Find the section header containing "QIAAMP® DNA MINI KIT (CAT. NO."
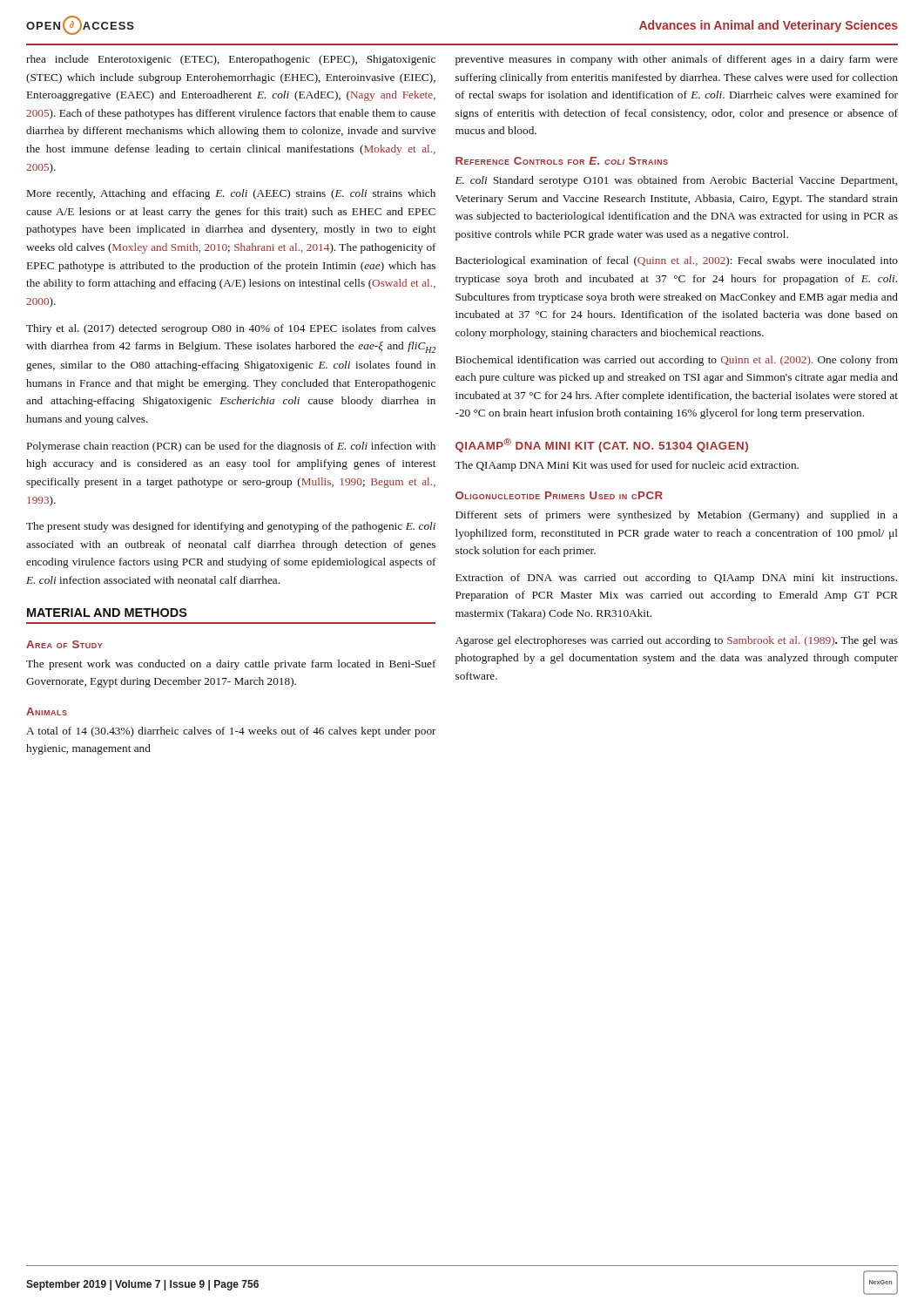This screenshot has width=924, height=1307. click(602, 445)
